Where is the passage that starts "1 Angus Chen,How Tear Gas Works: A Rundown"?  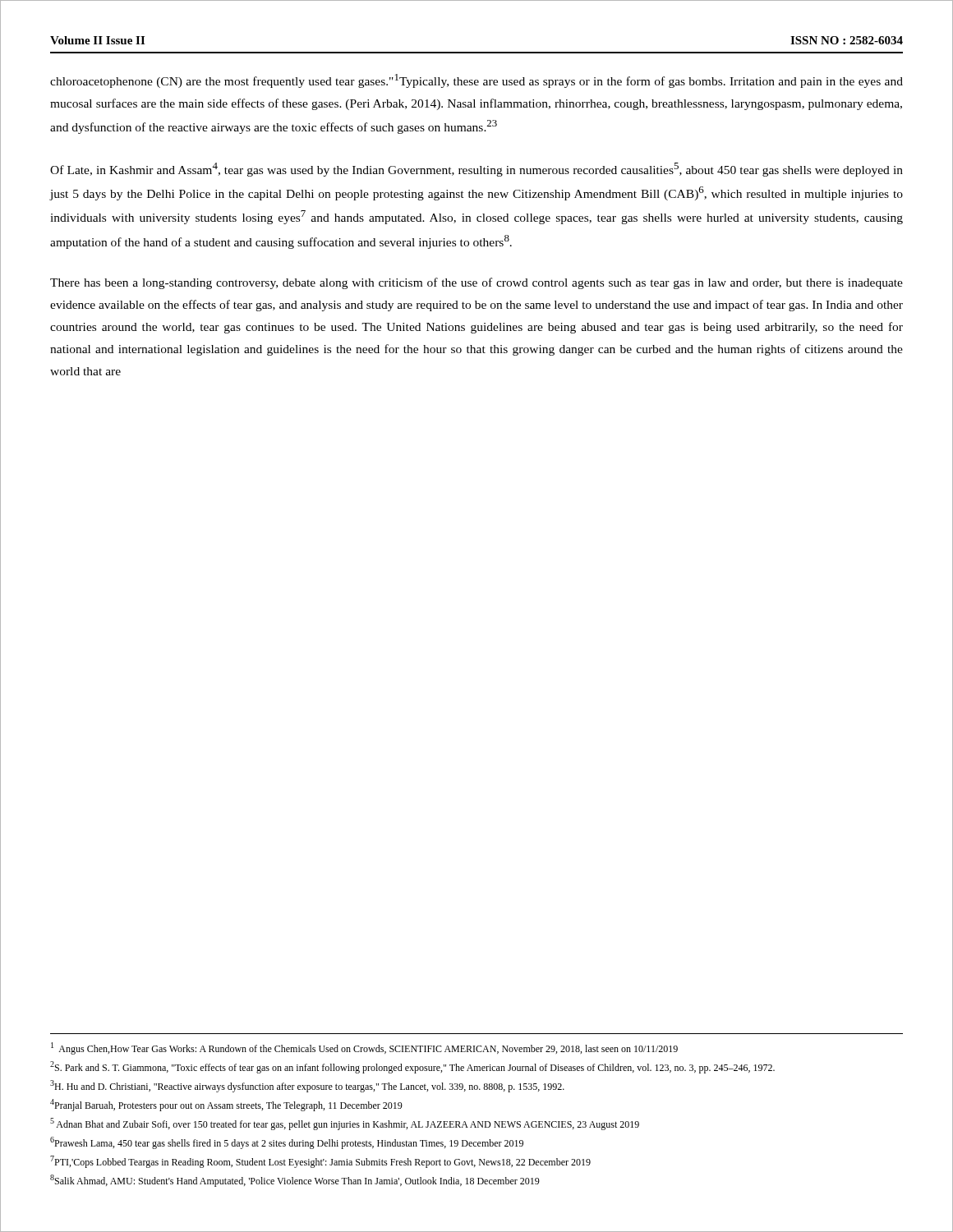pyautogui.click(x=364, y=1048)
